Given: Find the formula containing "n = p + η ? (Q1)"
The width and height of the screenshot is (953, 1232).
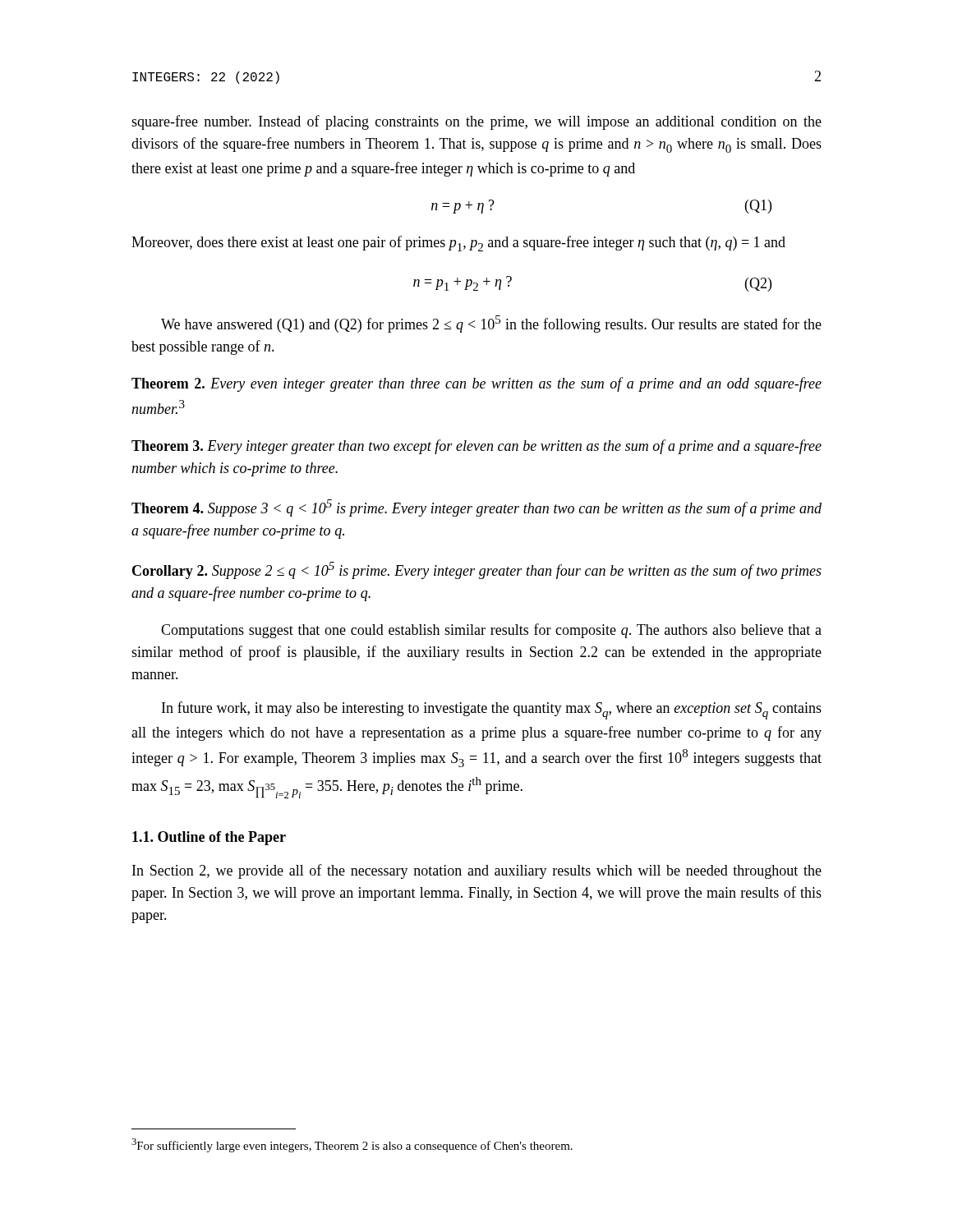Looking at the screenshot, I should click(x=476, y=206).
